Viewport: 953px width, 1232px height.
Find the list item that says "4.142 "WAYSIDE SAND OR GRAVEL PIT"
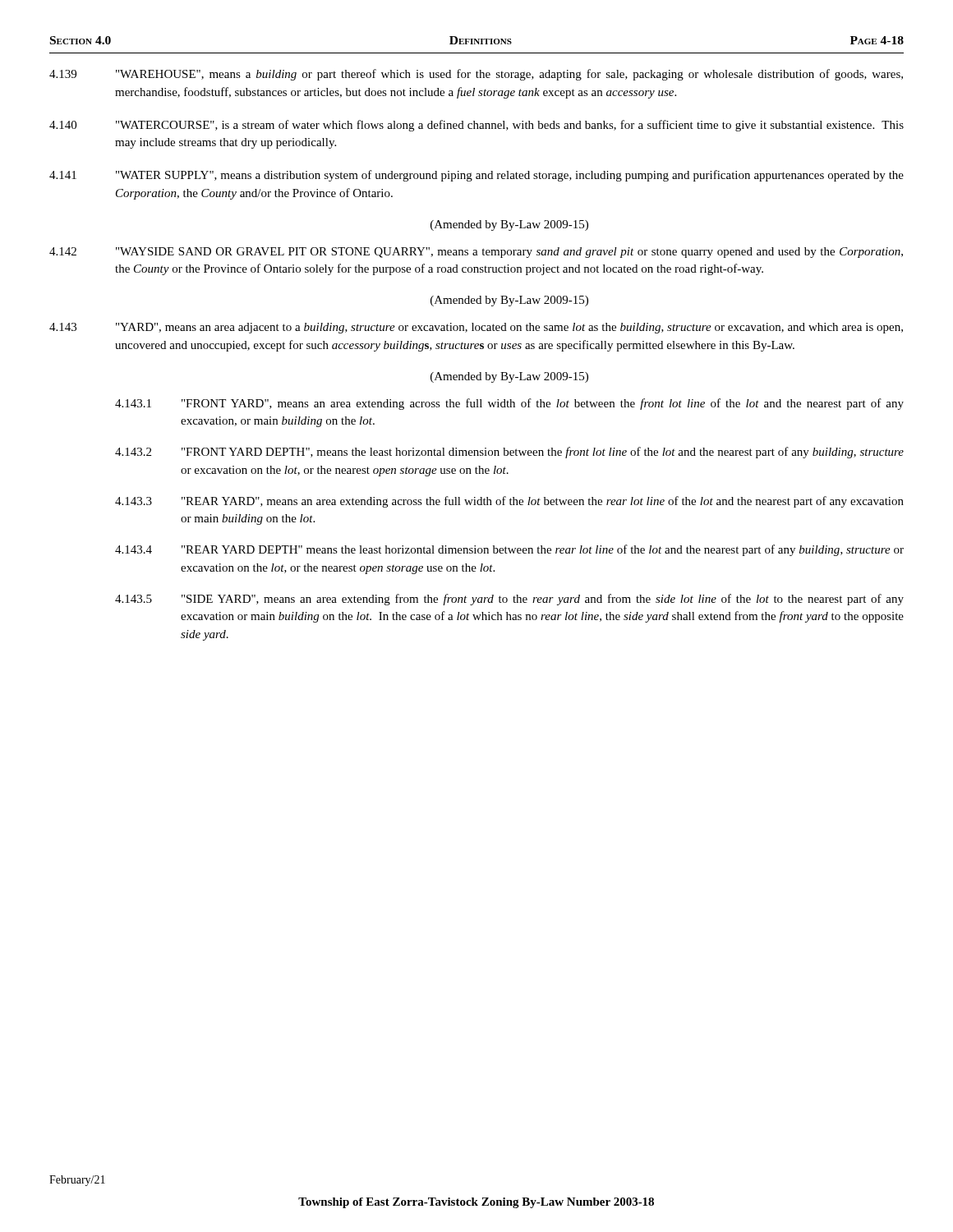coord(476,261)
